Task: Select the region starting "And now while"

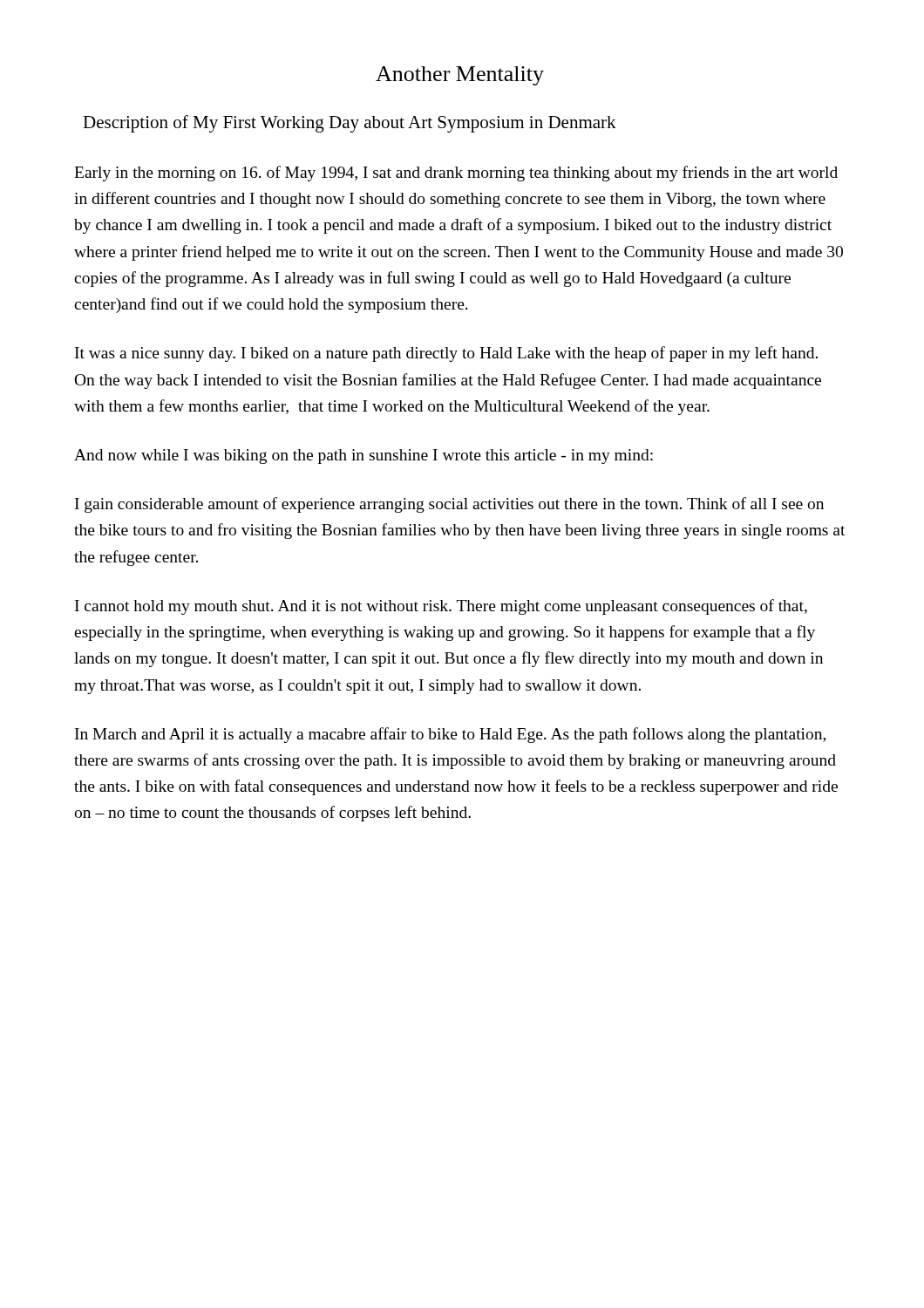Action: 364,455
